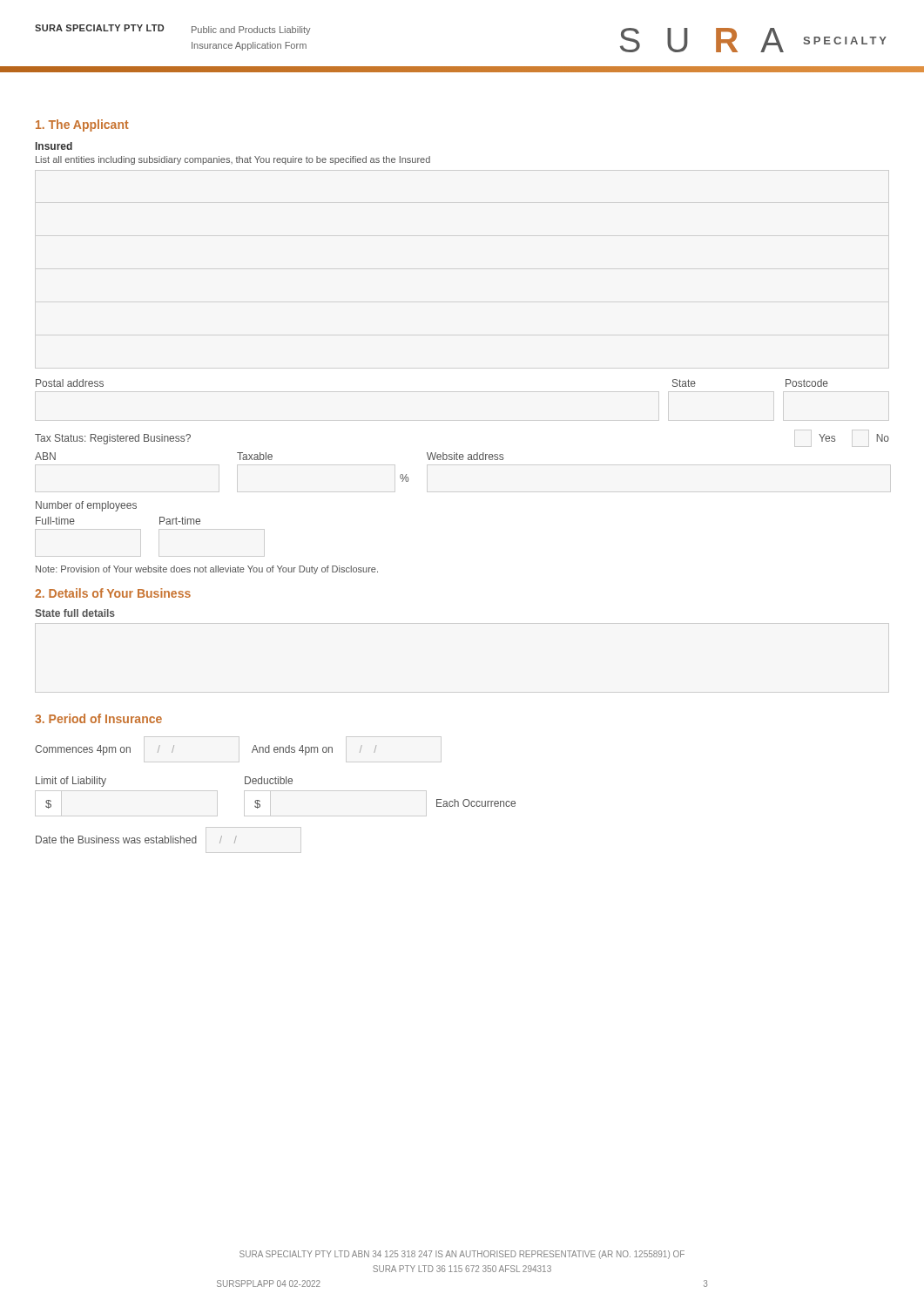This screenshot has width=924, height=1307.
Task: Click on the element starting "Tax Status: Registered"
Action: [x=109, y=438]
